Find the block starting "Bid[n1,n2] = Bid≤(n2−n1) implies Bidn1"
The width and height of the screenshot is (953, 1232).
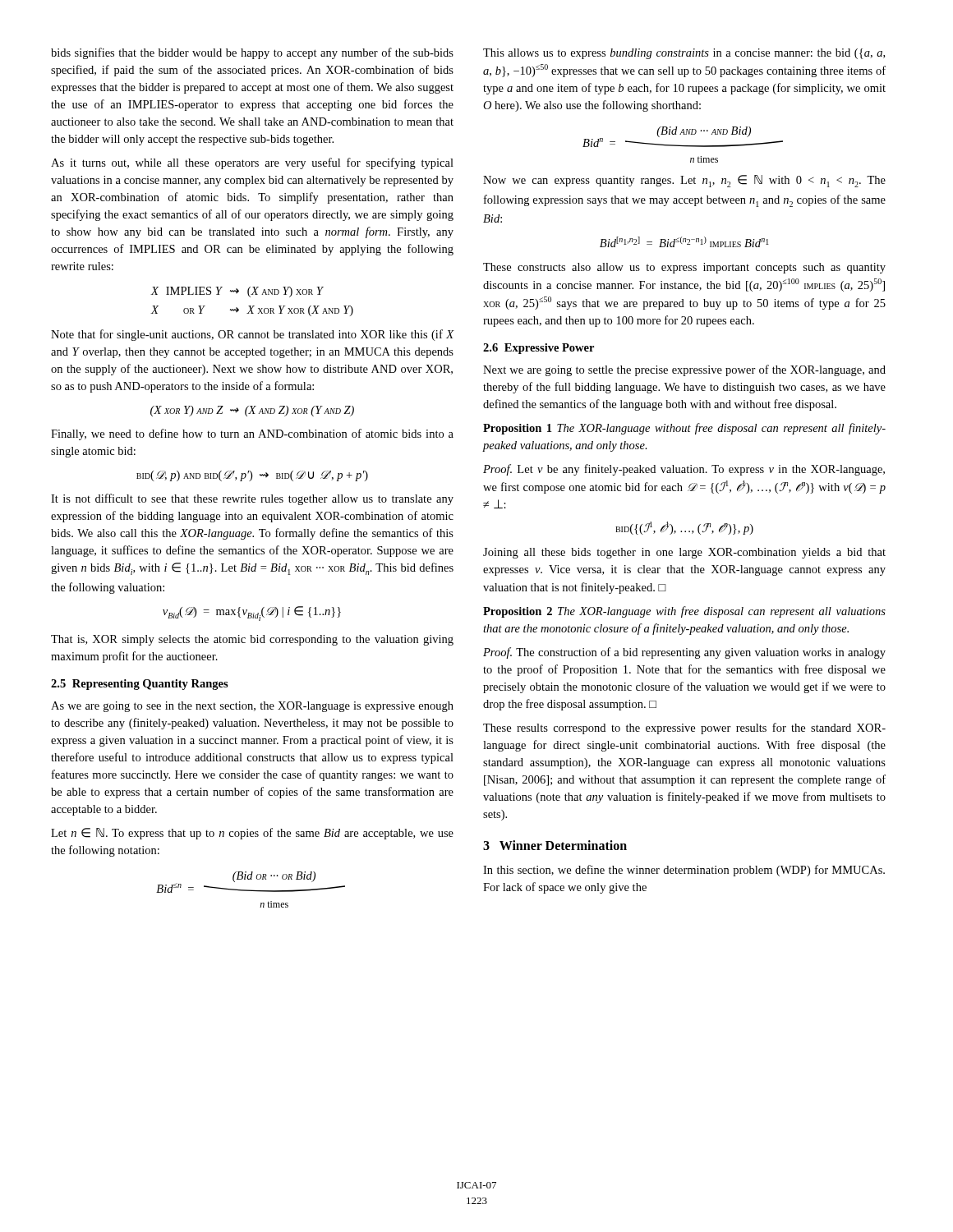coord(684,242)
